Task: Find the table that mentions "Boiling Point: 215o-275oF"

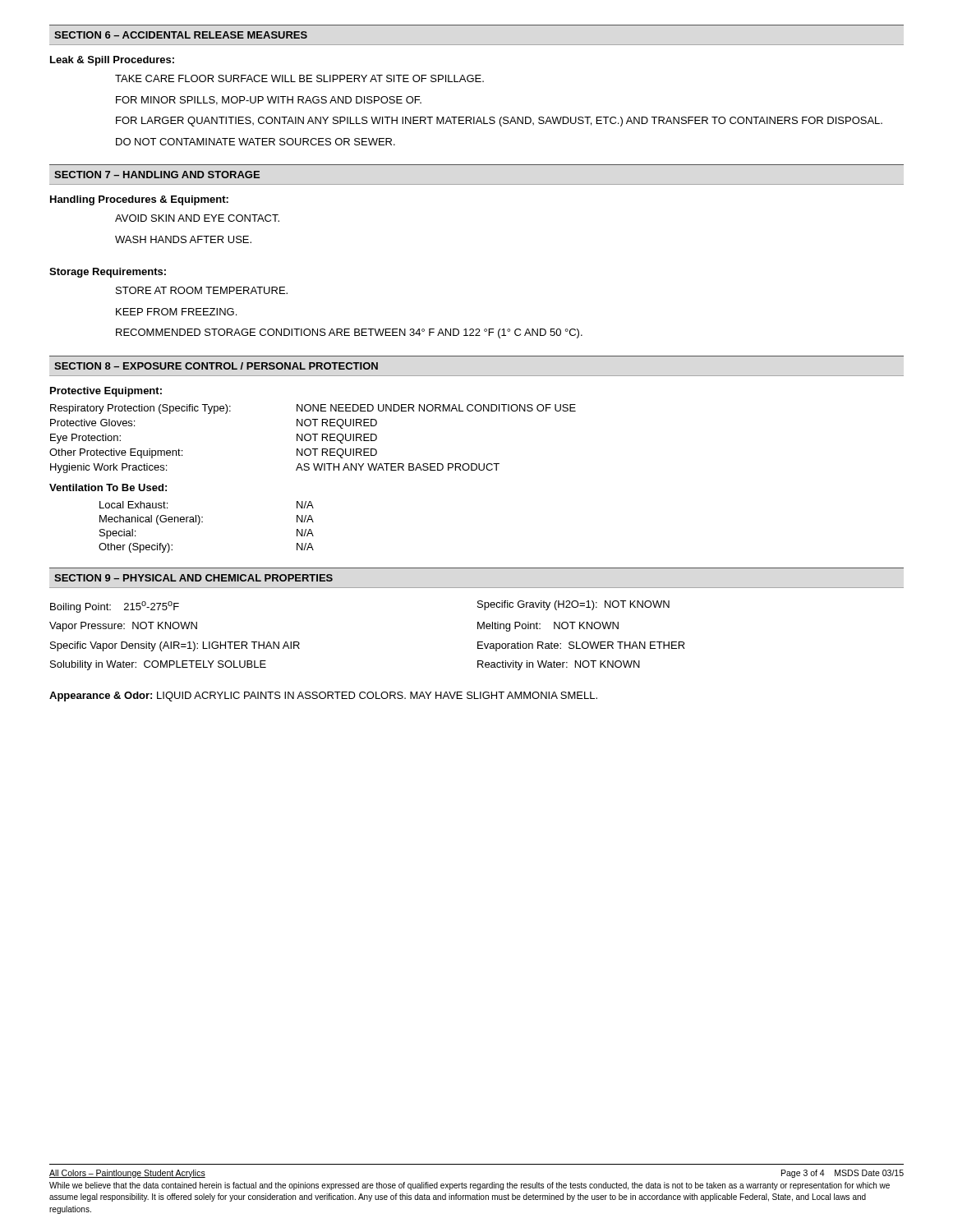Action: tap(476, 634)
